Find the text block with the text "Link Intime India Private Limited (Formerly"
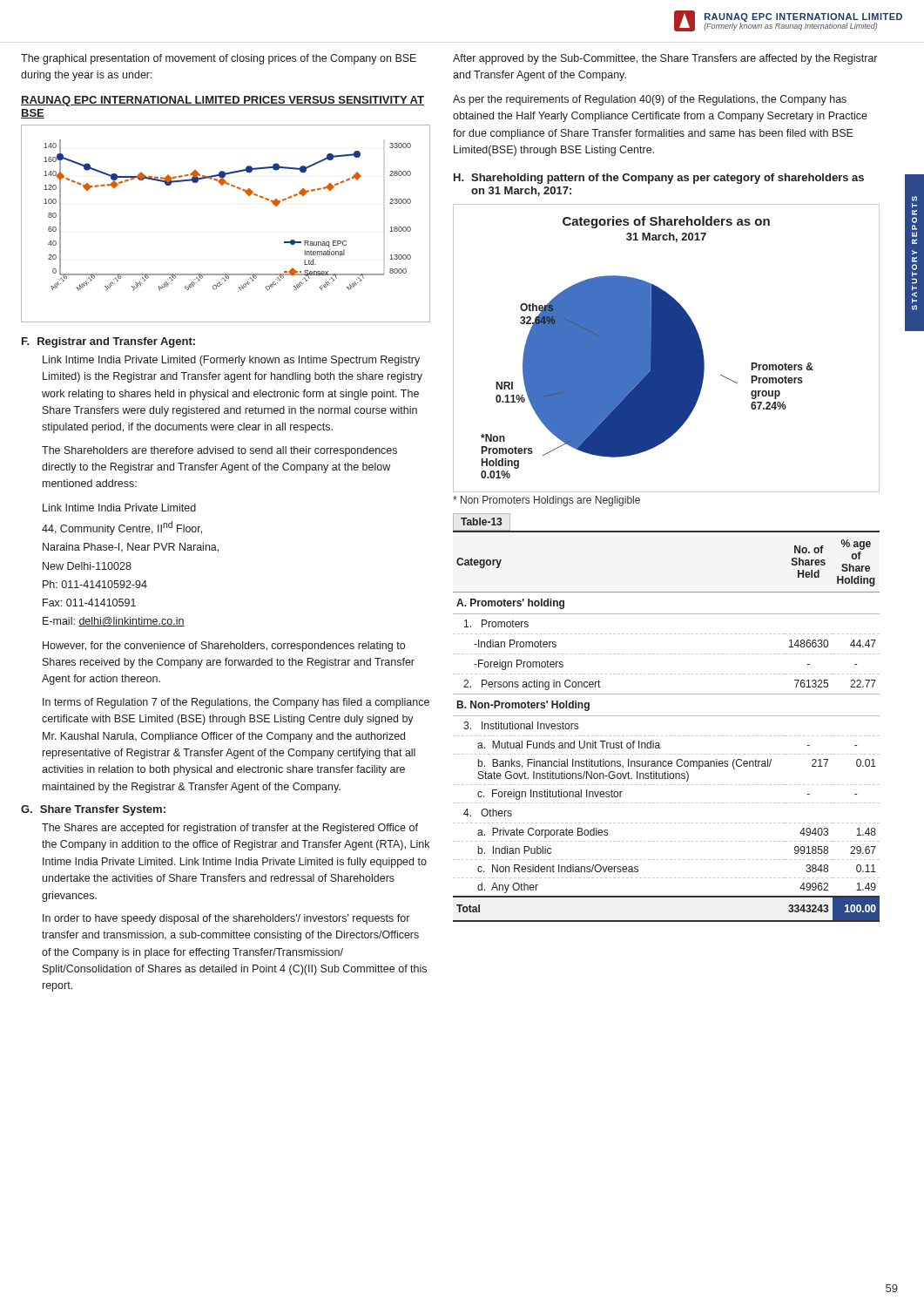 (232, 393)
